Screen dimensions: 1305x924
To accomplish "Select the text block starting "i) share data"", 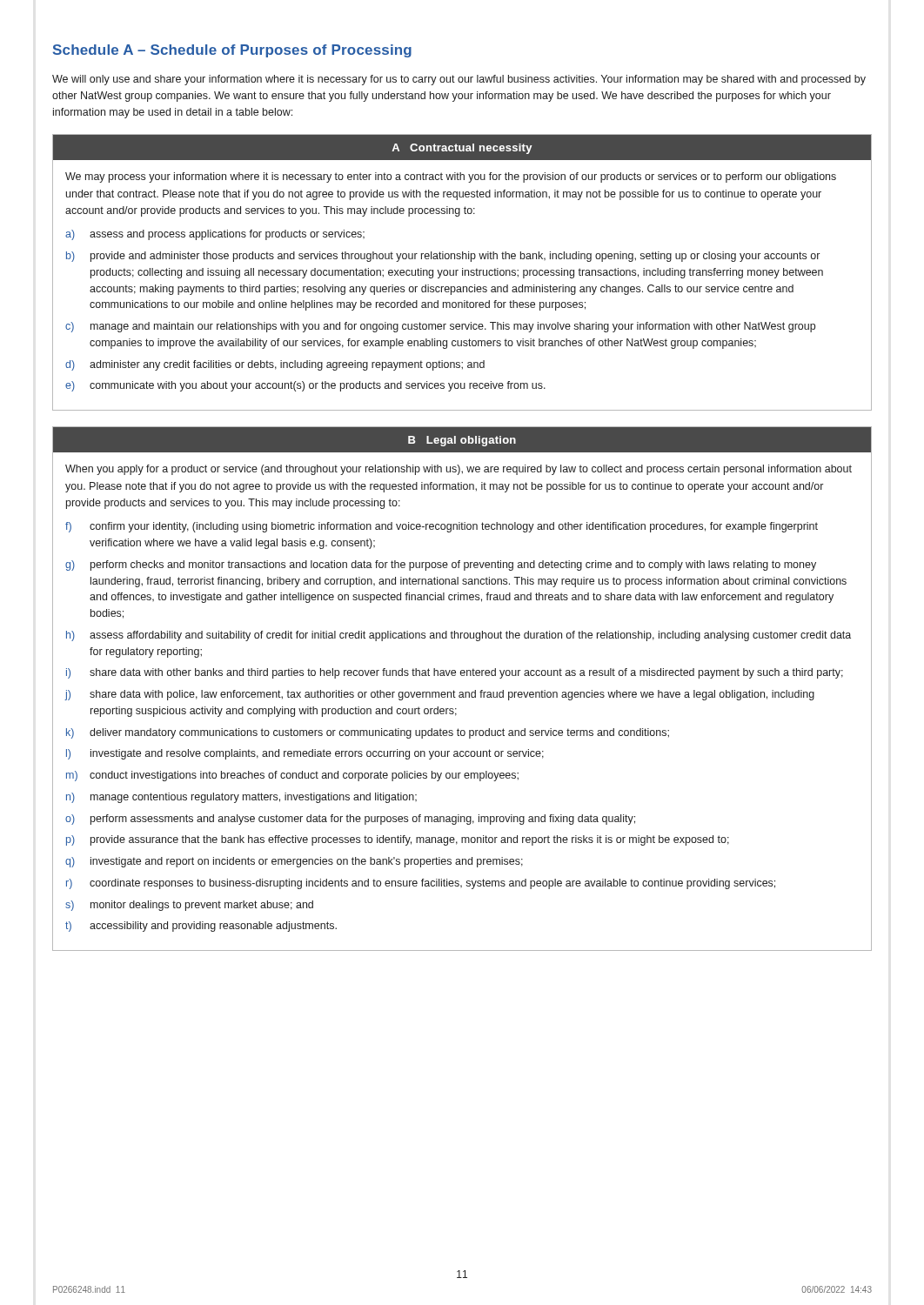I will click(x=462, y=673).
